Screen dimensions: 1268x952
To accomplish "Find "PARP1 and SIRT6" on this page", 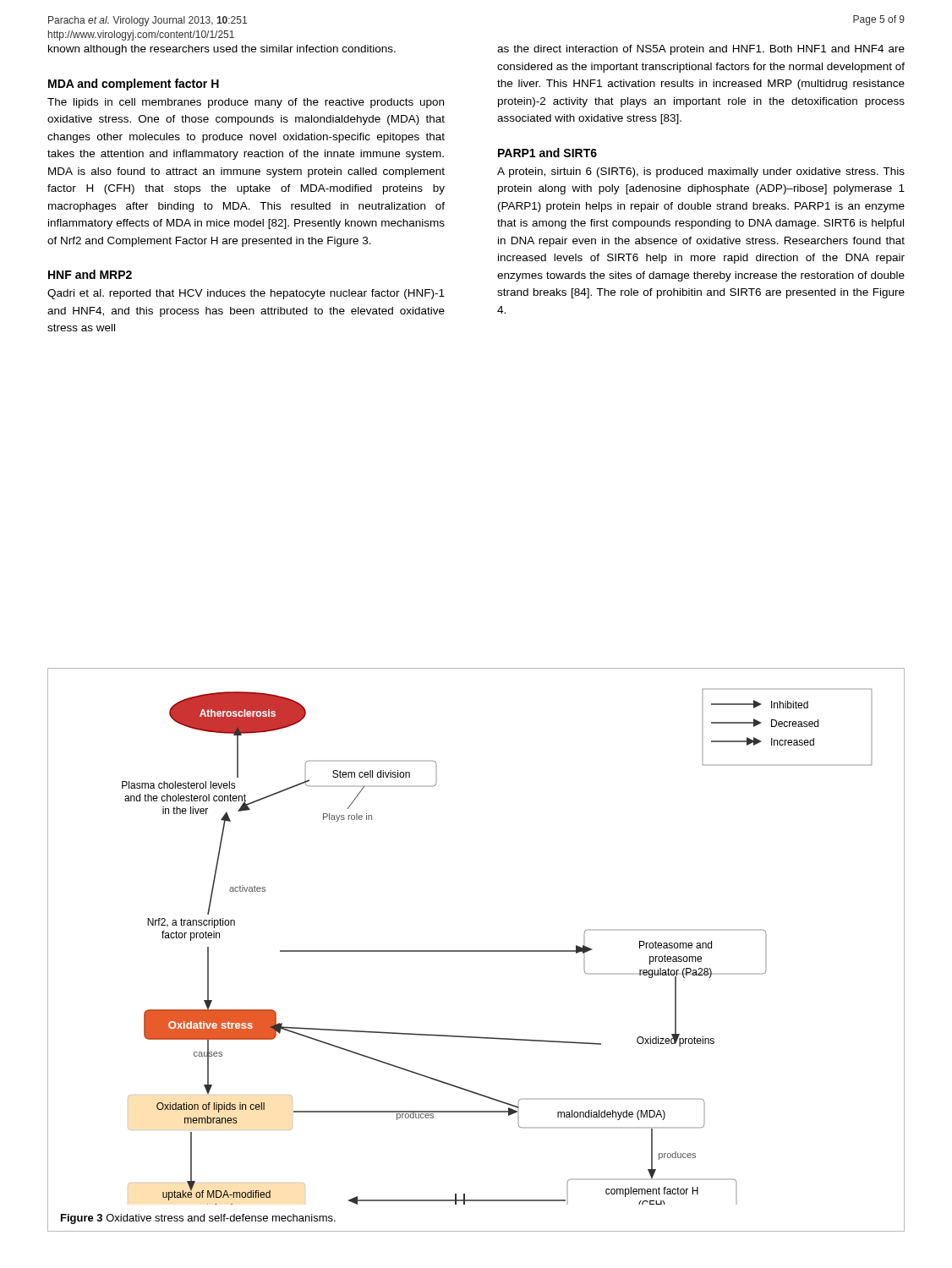I will (547, 153).
